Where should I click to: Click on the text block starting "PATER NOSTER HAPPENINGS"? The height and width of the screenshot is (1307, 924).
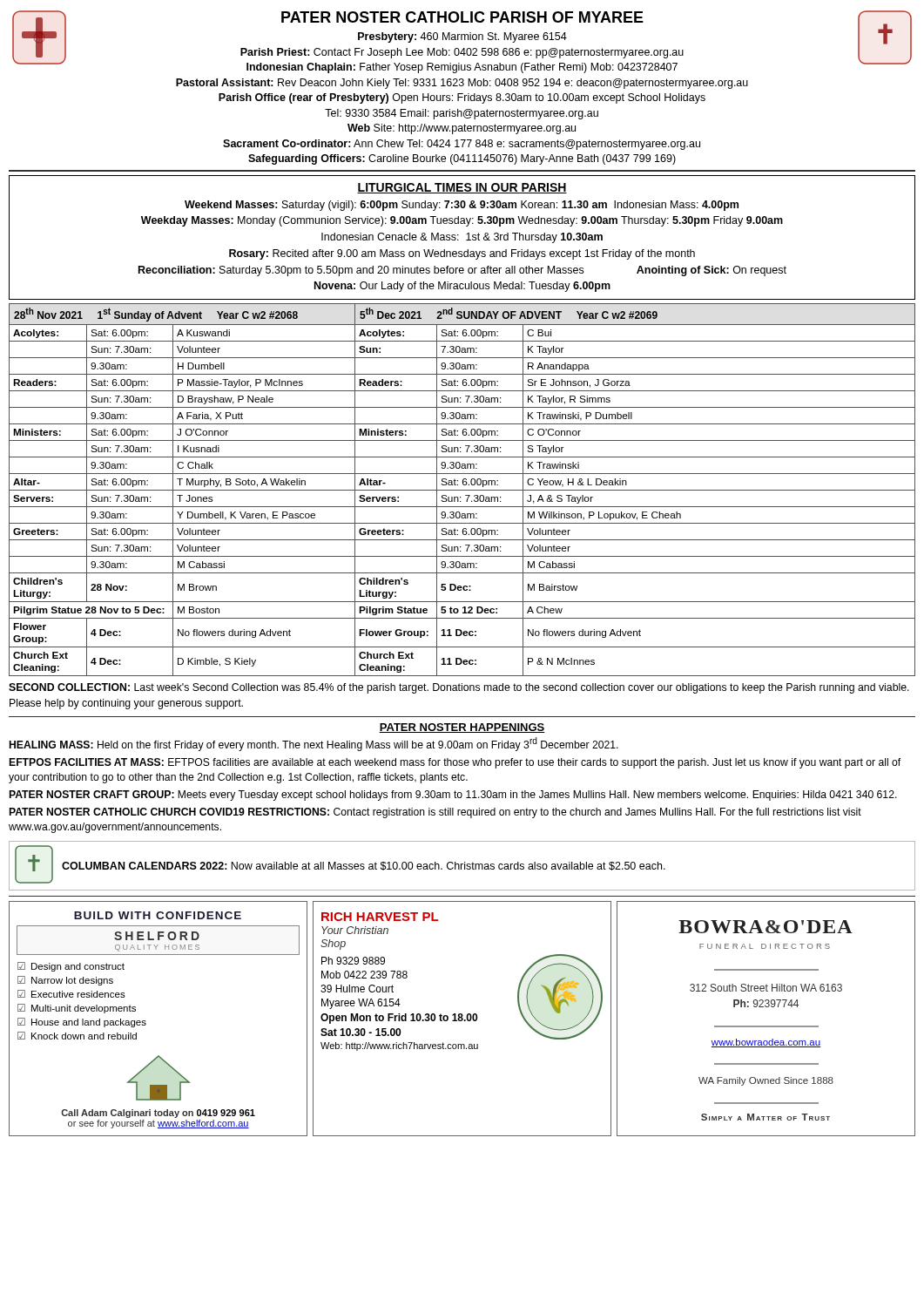click(462, 727)
